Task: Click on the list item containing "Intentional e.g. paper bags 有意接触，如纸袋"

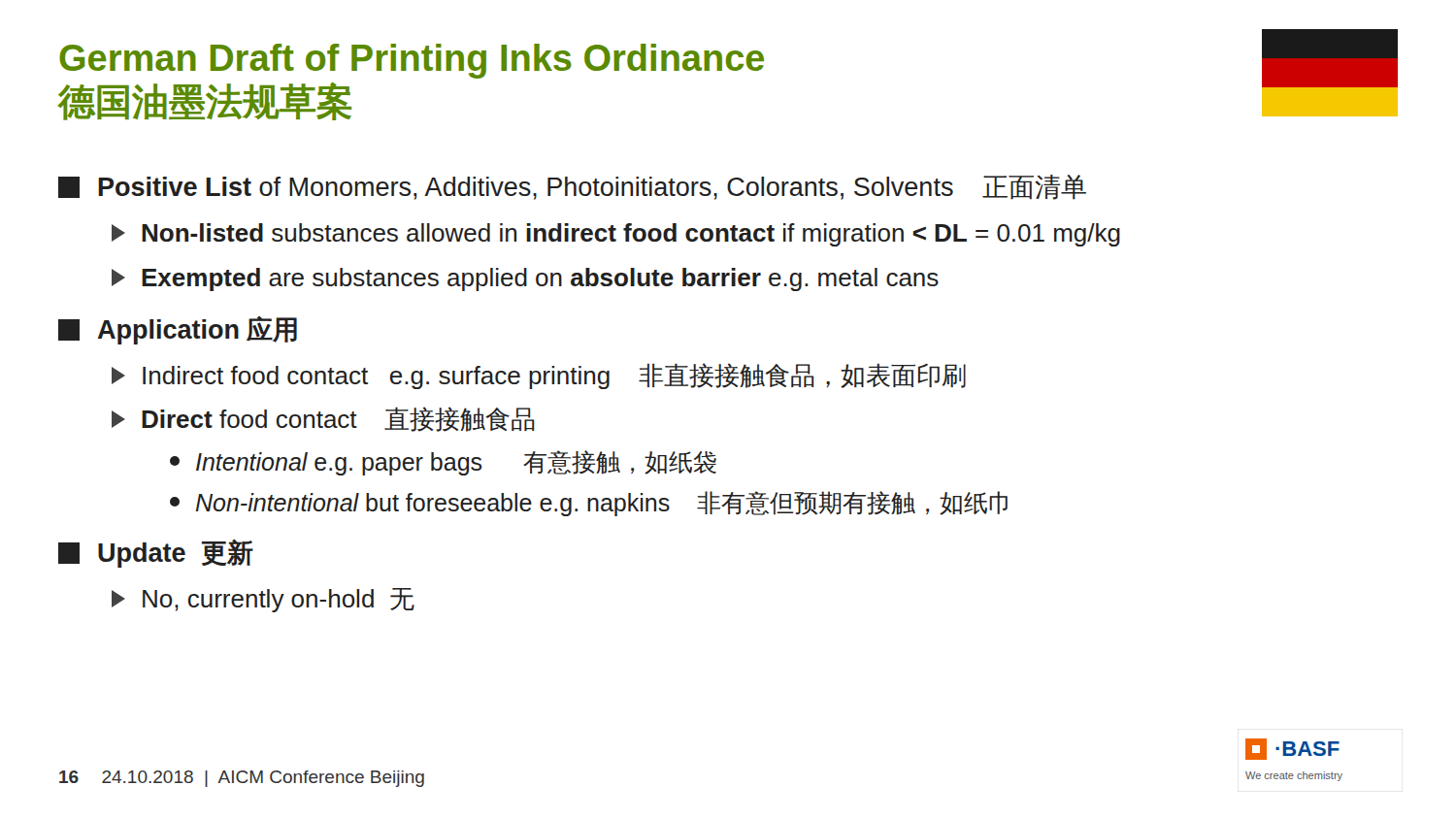Action: [x=443, y=463]
